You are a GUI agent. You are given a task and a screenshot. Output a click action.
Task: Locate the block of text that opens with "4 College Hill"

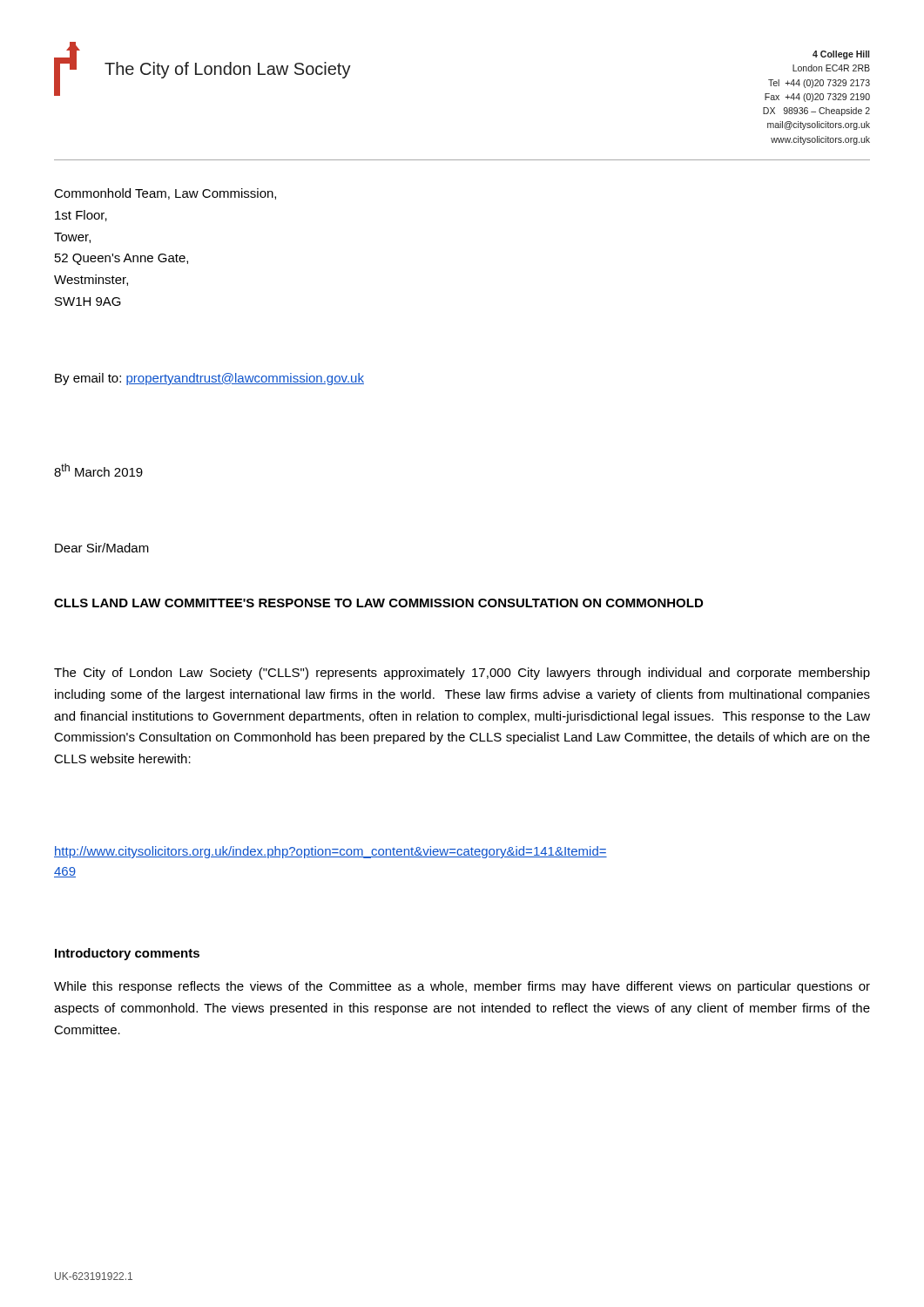click(x=816, y=97)
